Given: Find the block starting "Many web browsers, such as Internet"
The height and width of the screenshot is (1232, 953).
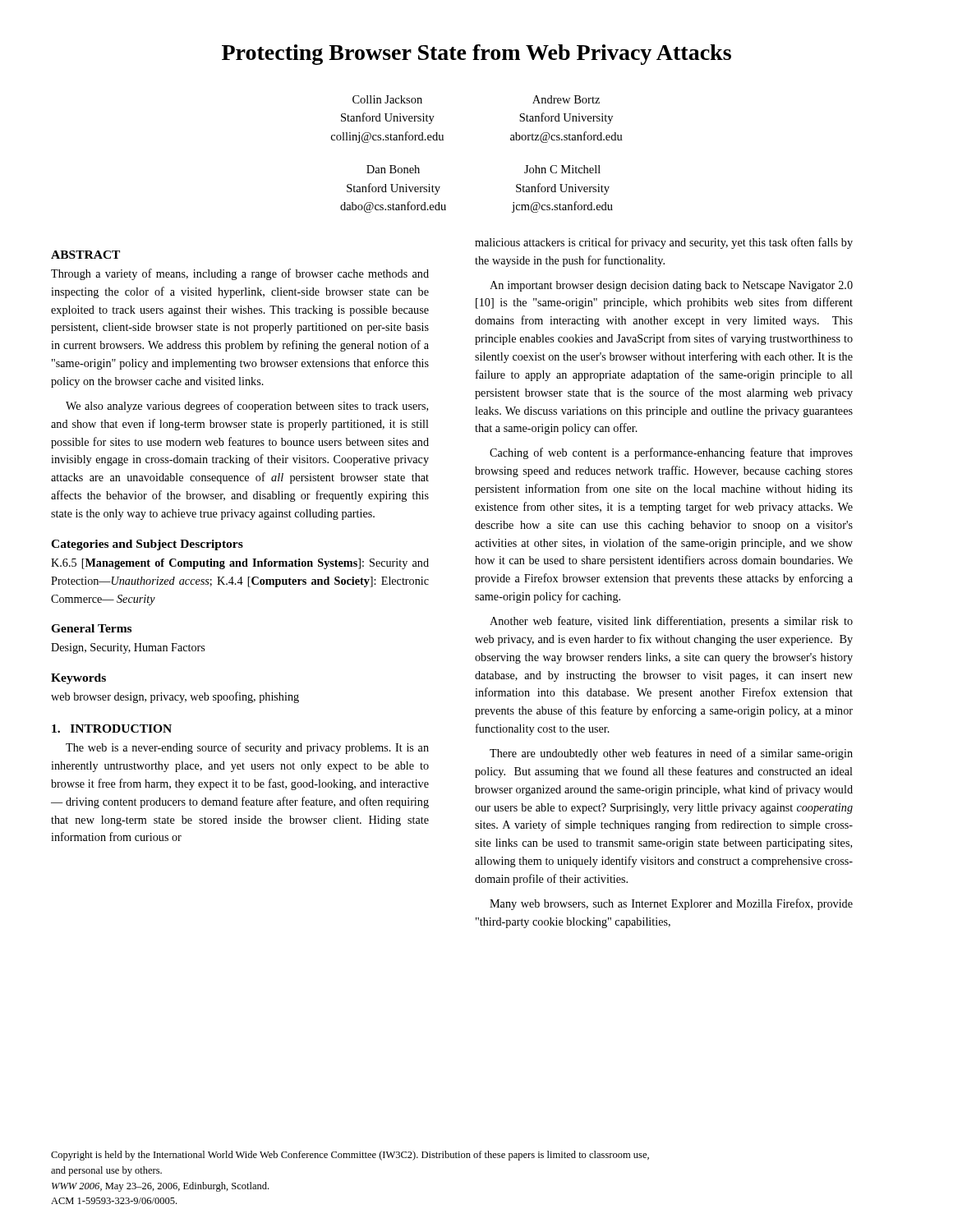Looking at the screenshot, I should pos(664,912).
